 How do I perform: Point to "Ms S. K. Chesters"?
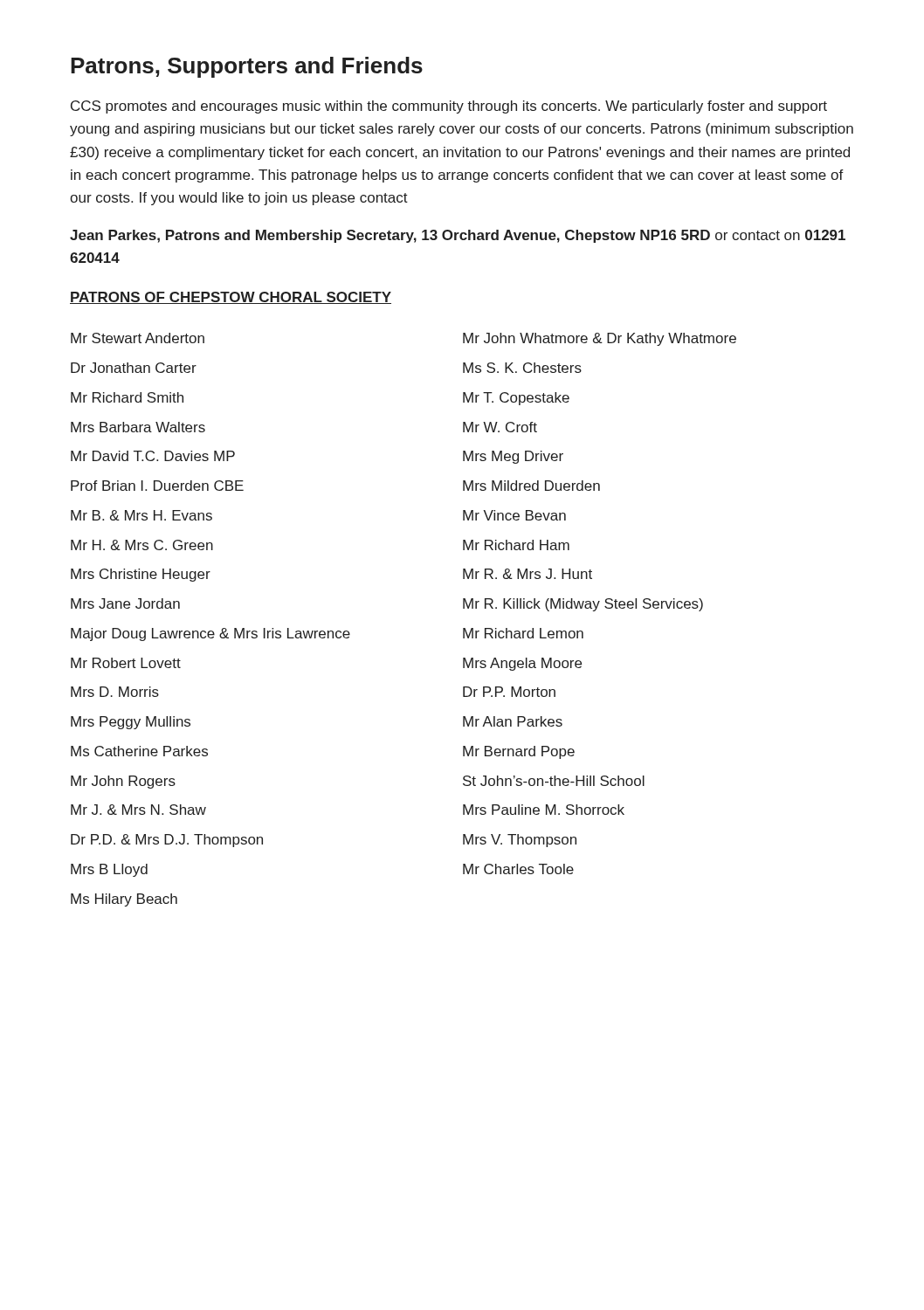tap(522, 368)
